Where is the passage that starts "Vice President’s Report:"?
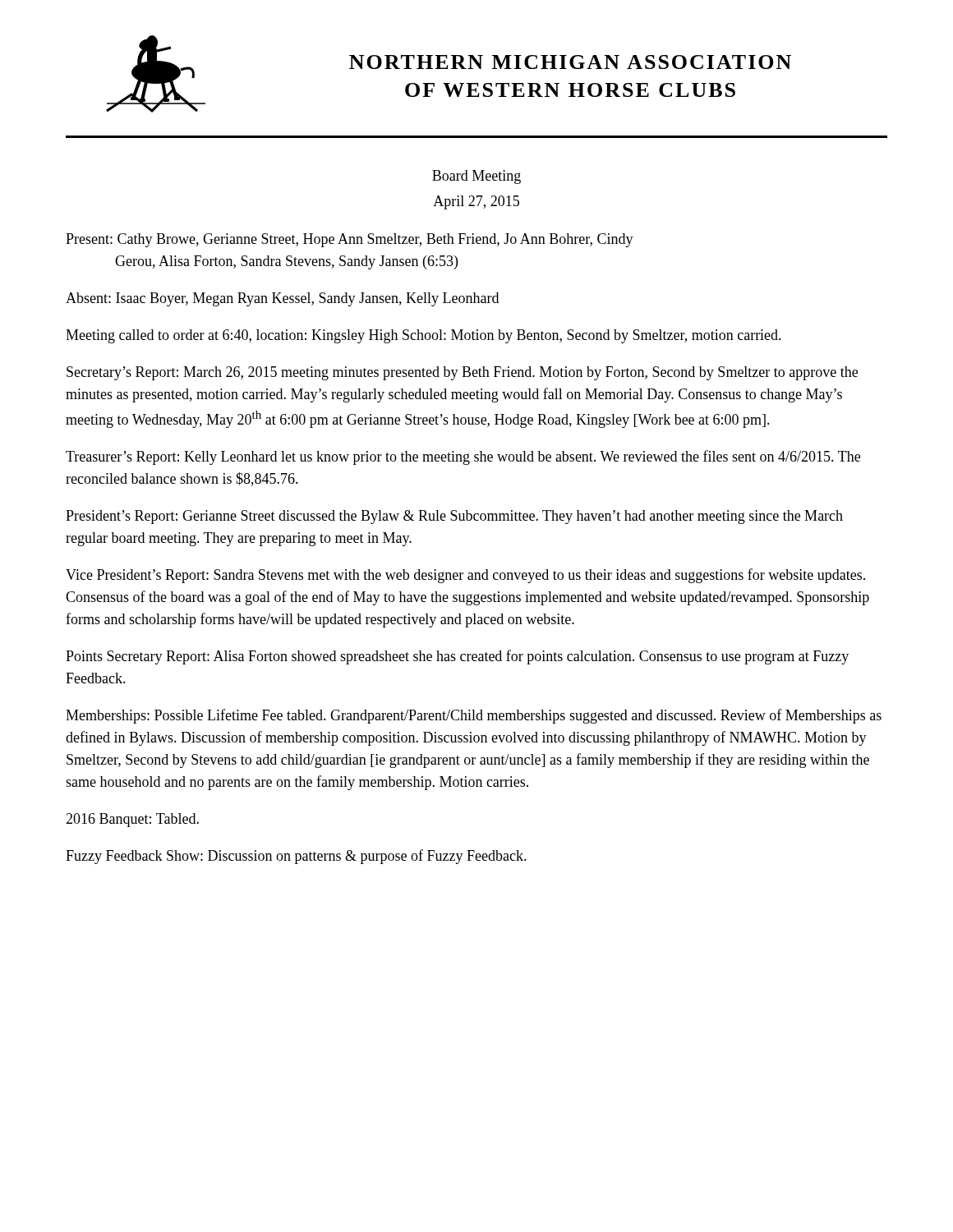 476,598
